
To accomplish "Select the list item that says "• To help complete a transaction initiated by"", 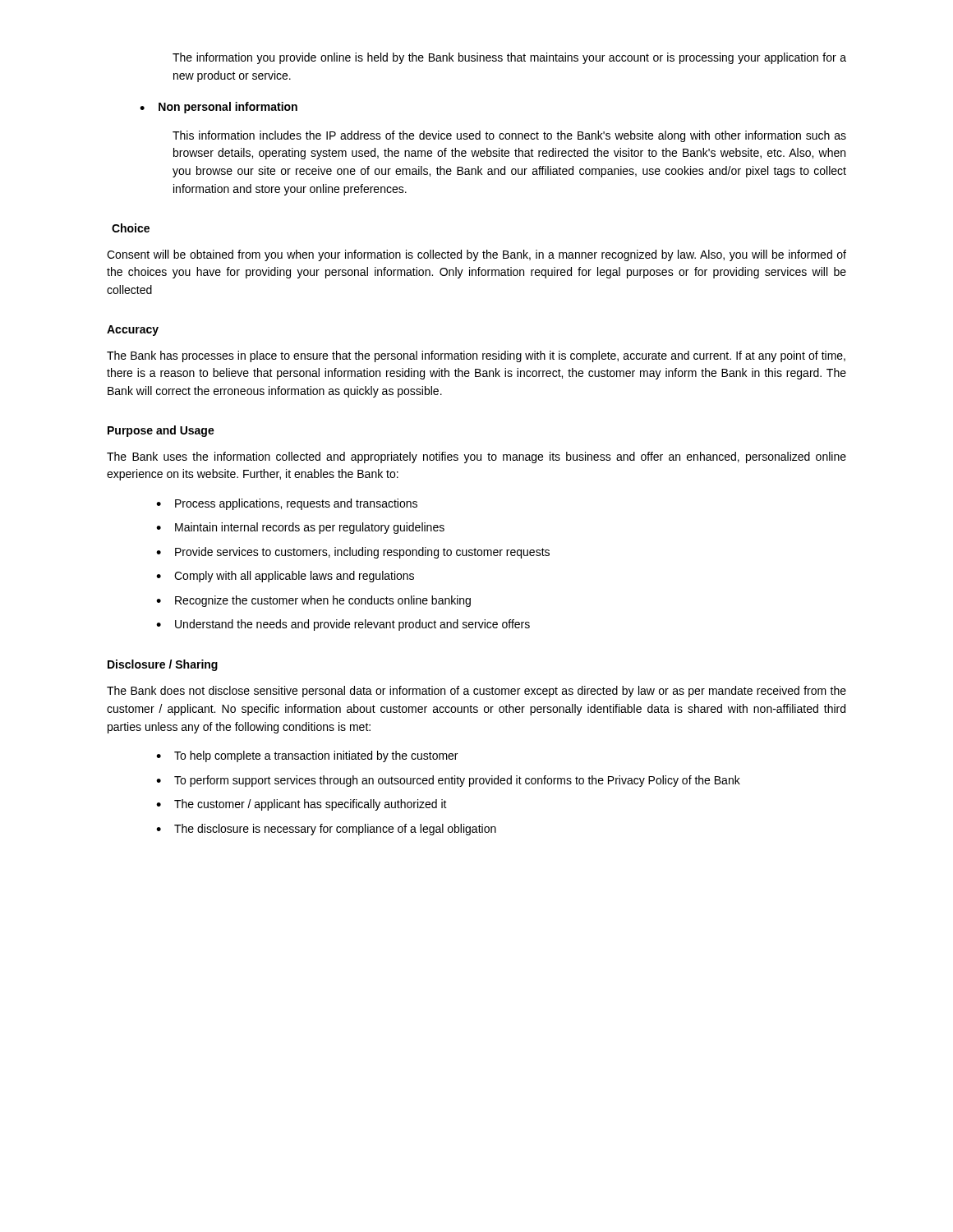I will click(307, 756).
